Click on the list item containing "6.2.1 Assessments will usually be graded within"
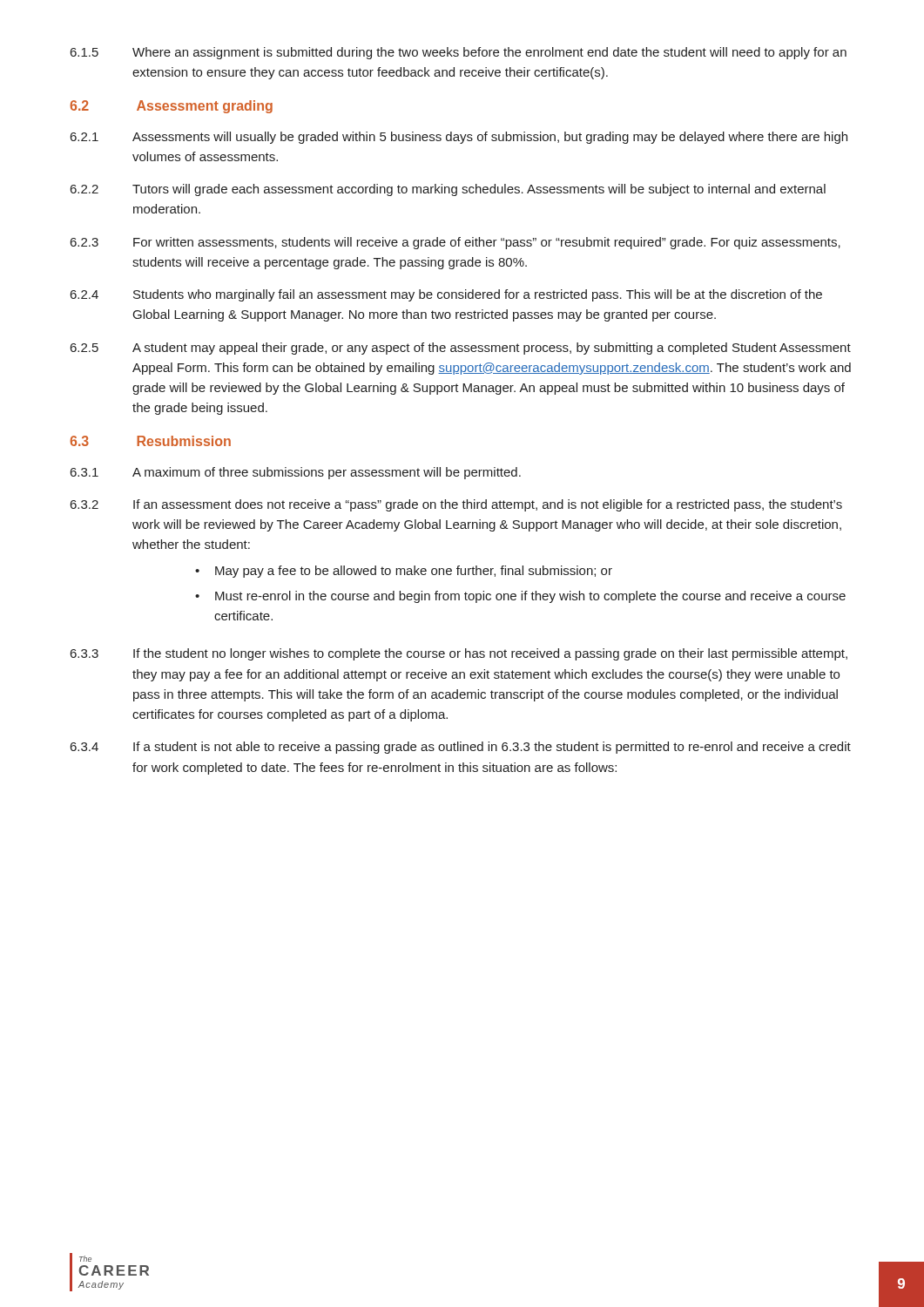This screenshot has width=924, height=1307. point(462,146)
